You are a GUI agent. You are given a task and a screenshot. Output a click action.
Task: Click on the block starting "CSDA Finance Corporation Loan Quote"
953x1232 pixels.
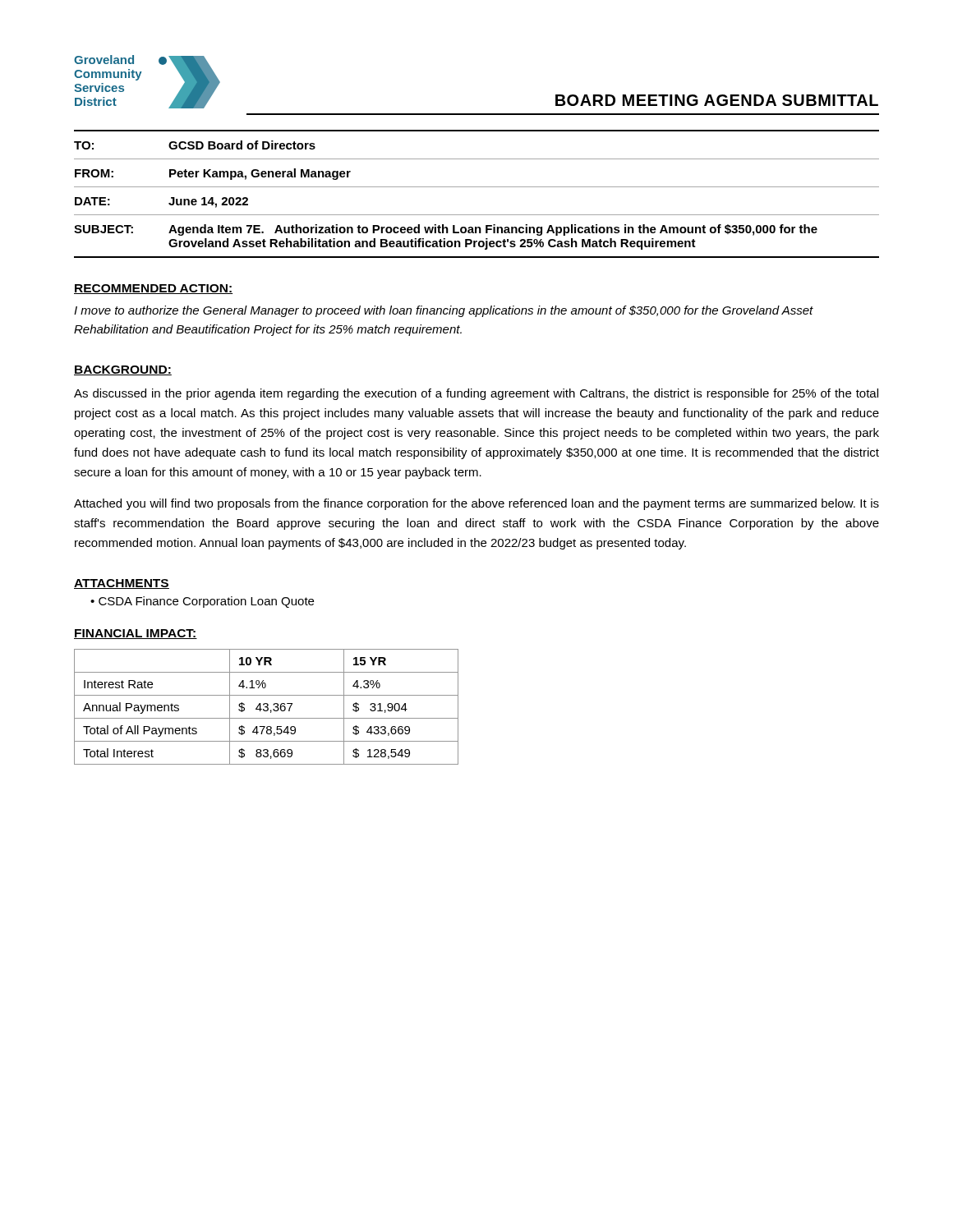pos(206,600)
